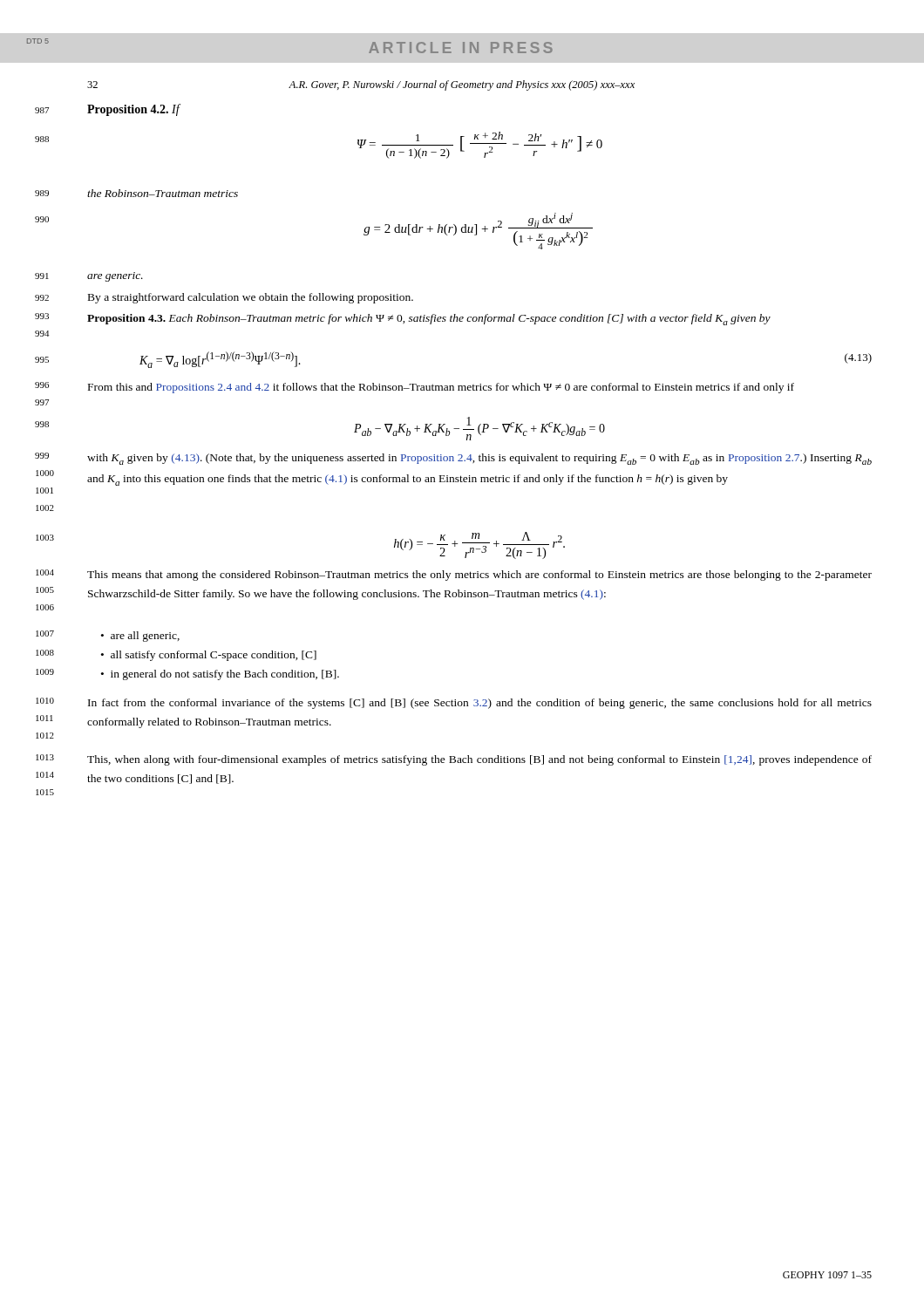Locate the block starting "the Robinson–Trautman metrics"
924x1308 pixels.
163,193
